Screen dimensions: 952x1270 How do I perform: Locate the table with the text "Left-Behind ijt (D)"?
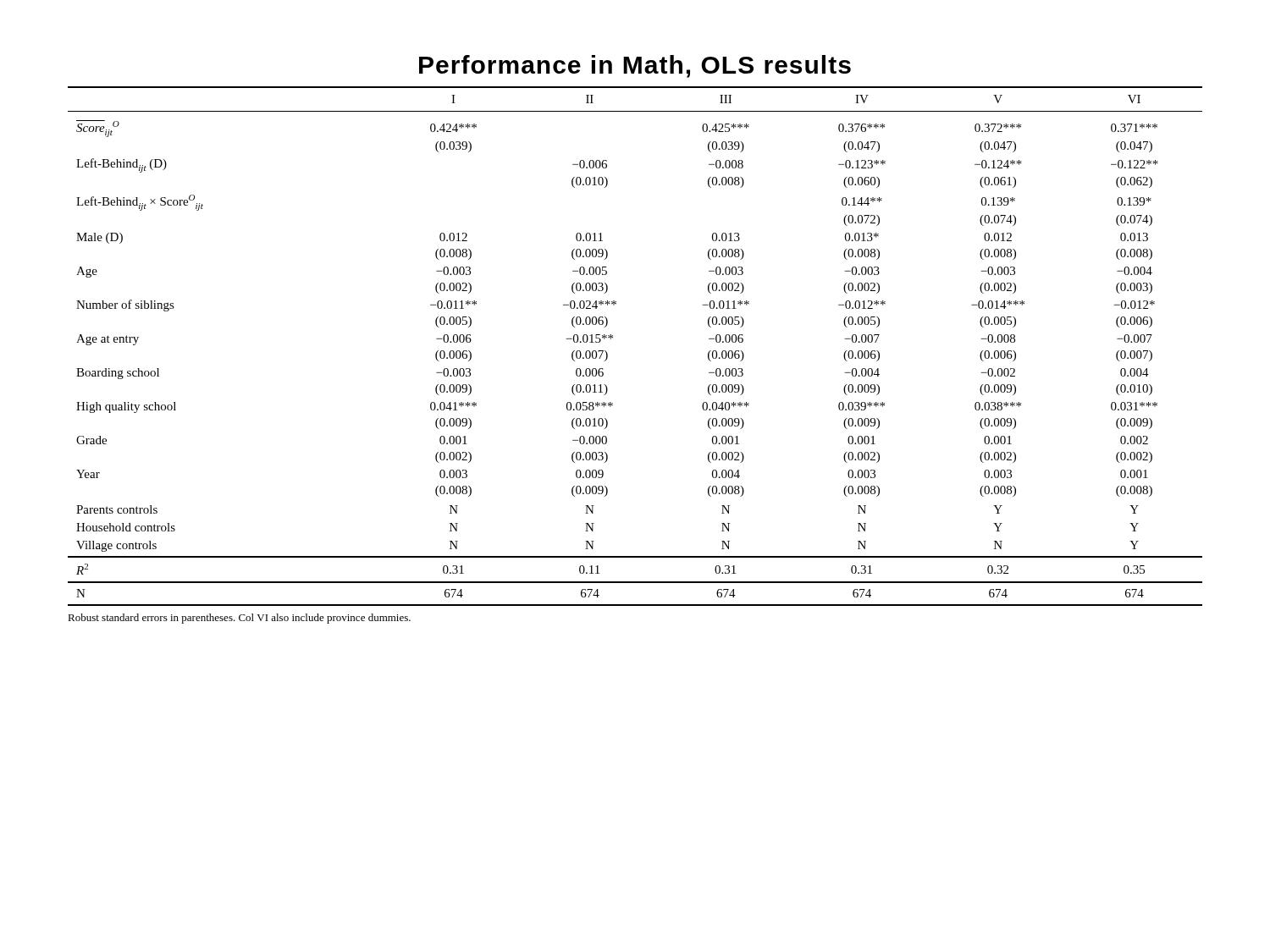(635, 346)
